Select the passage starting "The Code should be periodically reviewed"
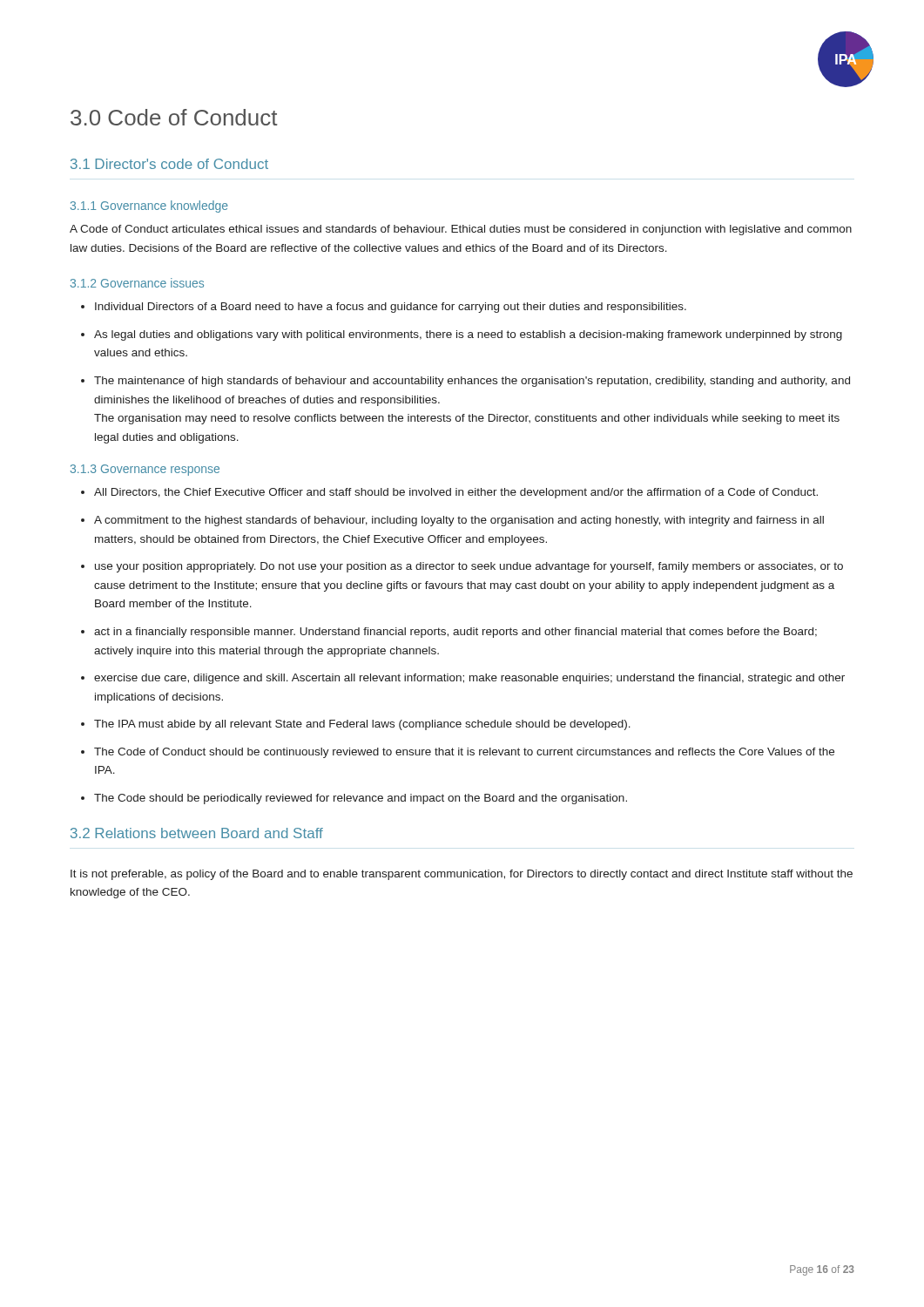Screen dimensions: 1307x924 (361, 798)
